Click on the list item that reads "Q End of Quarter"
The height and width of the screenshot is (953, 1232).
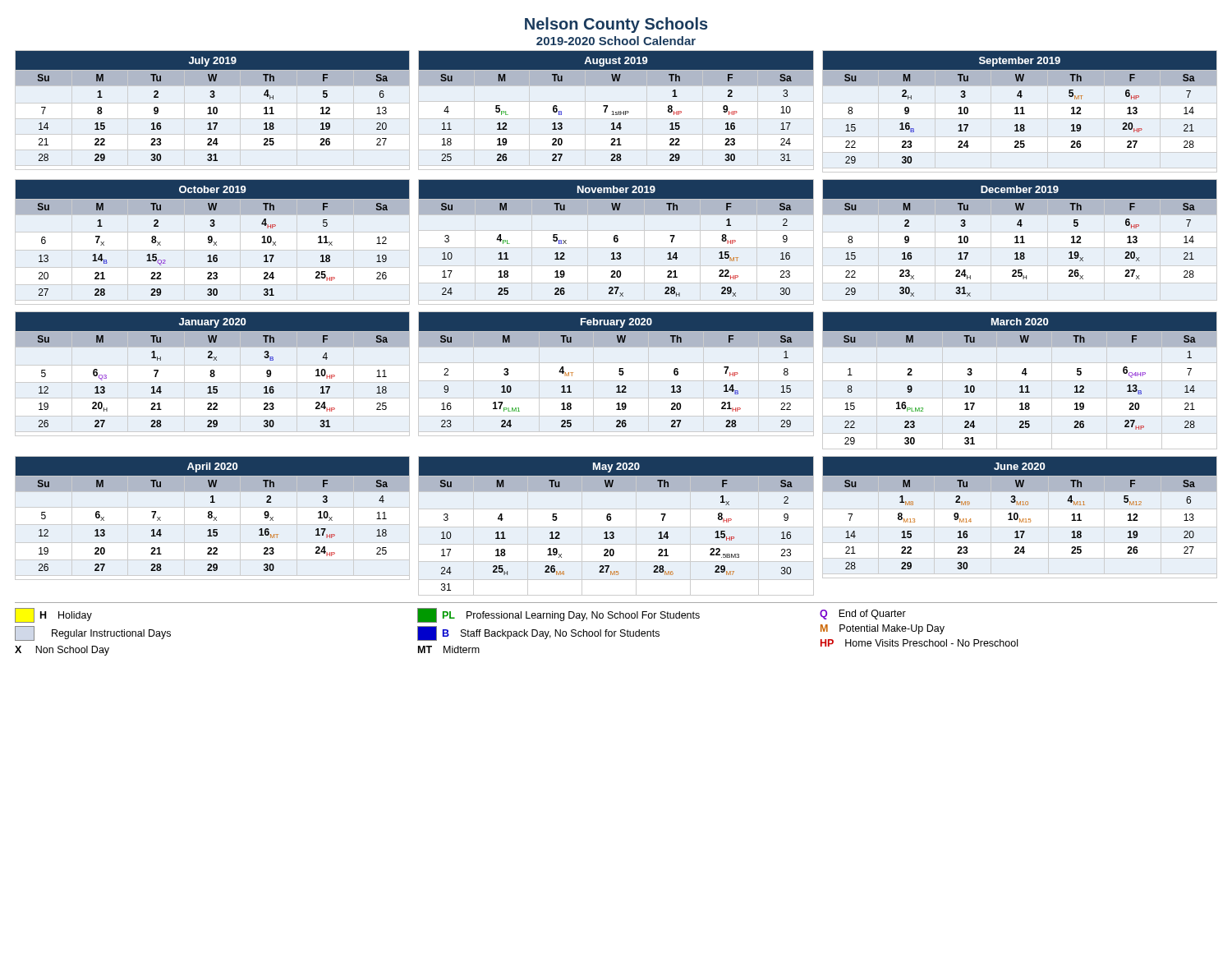point(863,614)
